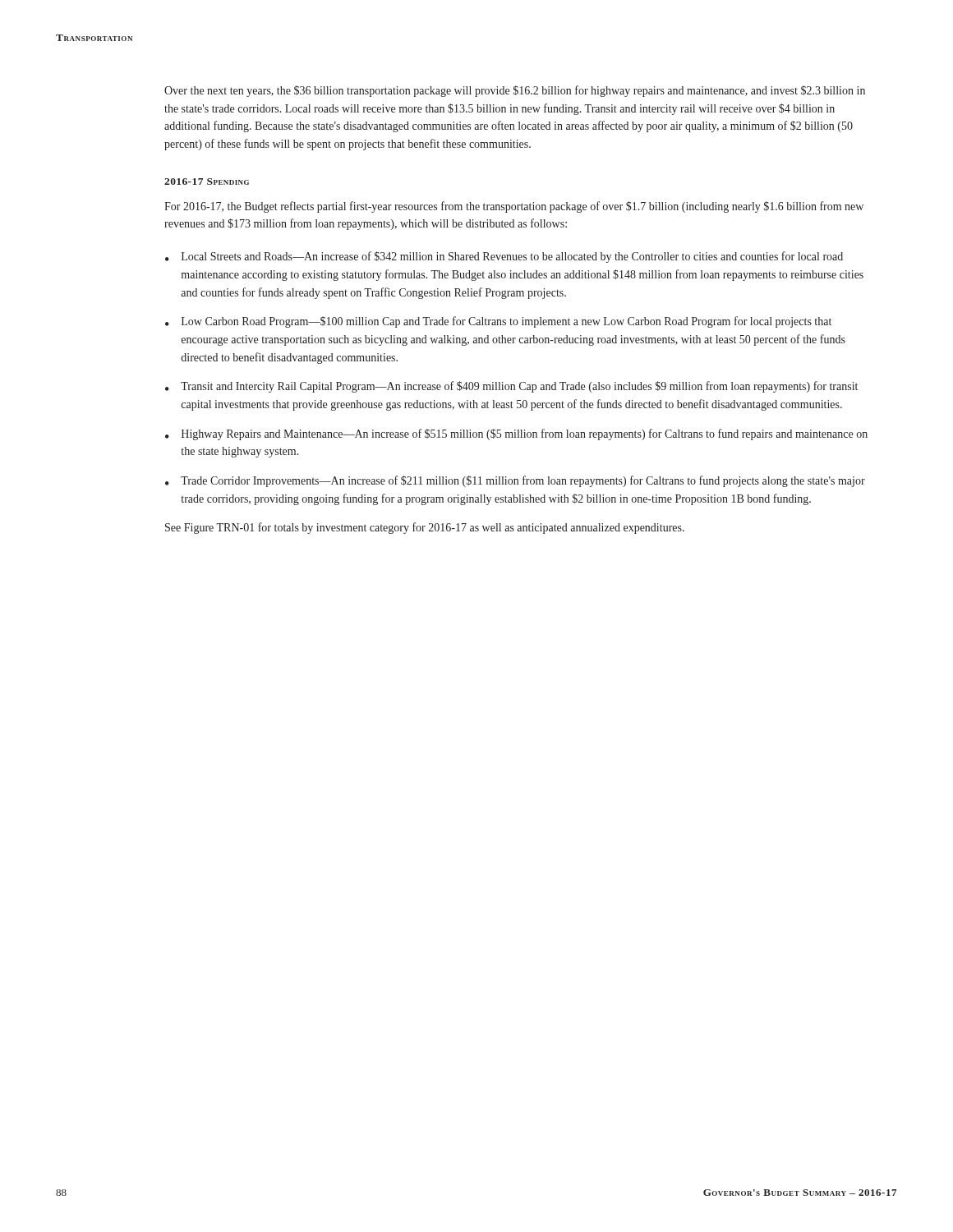Locate the text block that reads "See Figure TRN-01 for totals"
Viewport: 953px width, 1232px height.
425,528
